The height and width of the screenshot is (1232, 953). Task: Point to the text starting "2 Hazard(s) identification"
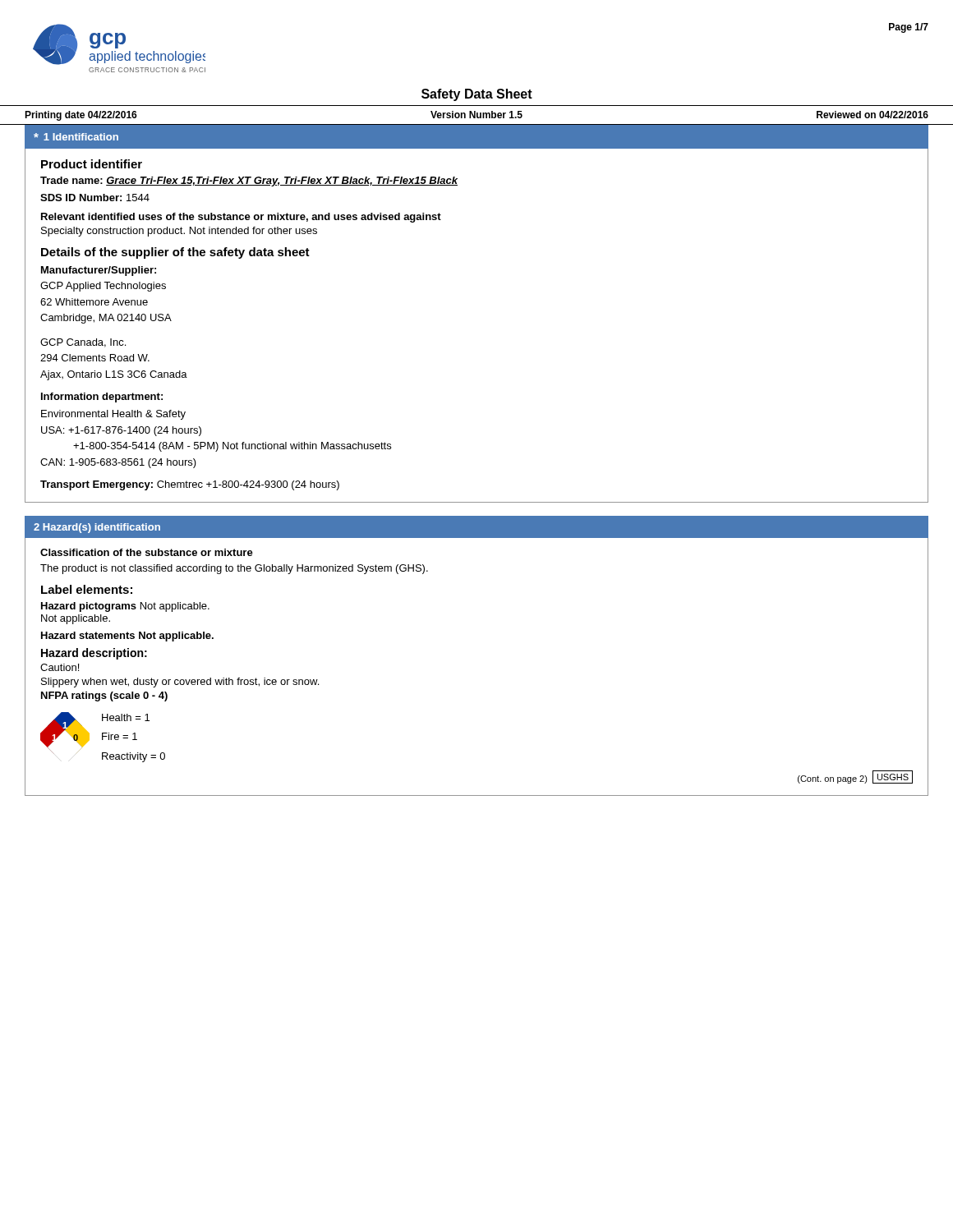(97, 527)
